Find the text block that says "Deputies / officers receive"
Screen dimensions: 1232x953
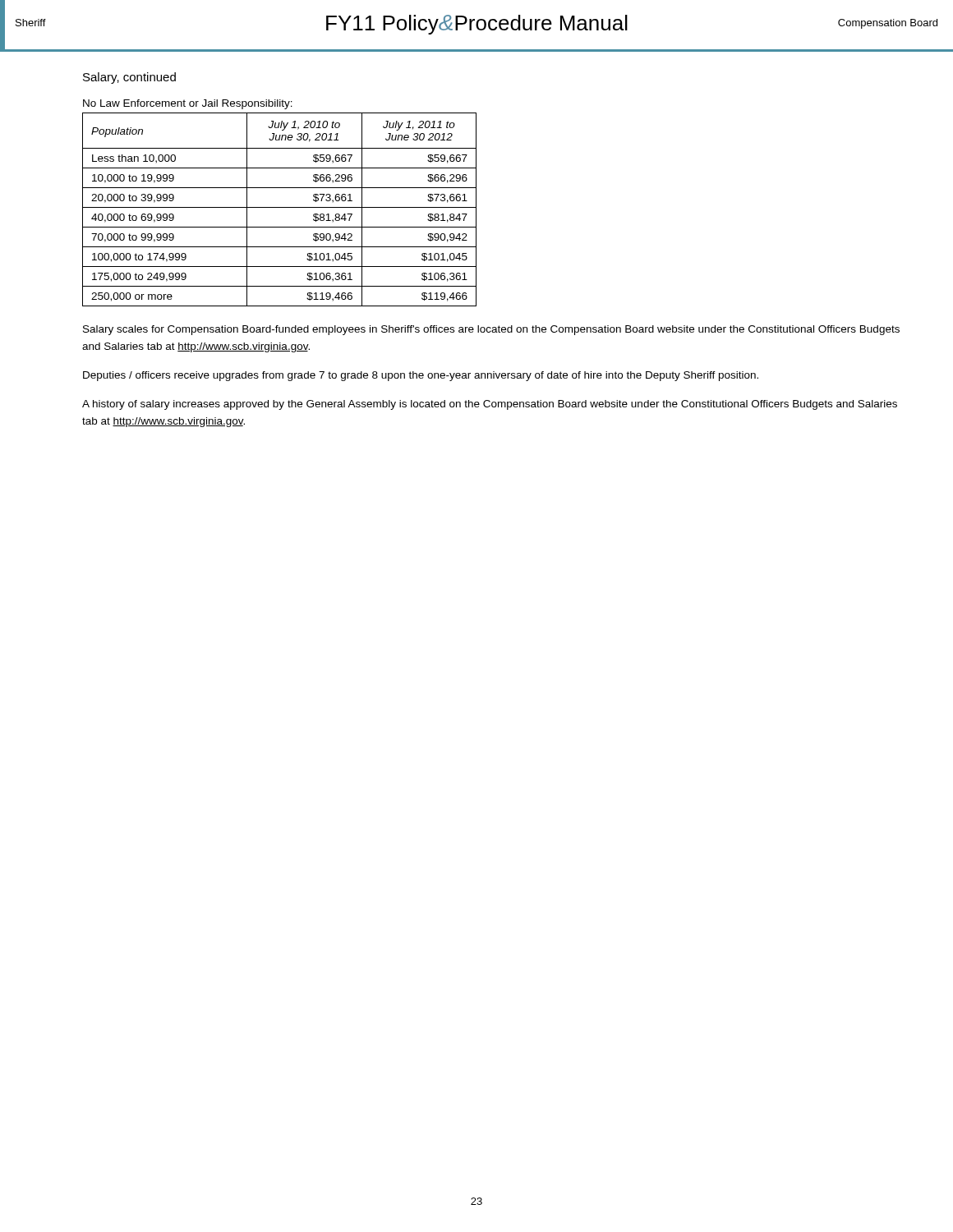[x=421, y=375]
